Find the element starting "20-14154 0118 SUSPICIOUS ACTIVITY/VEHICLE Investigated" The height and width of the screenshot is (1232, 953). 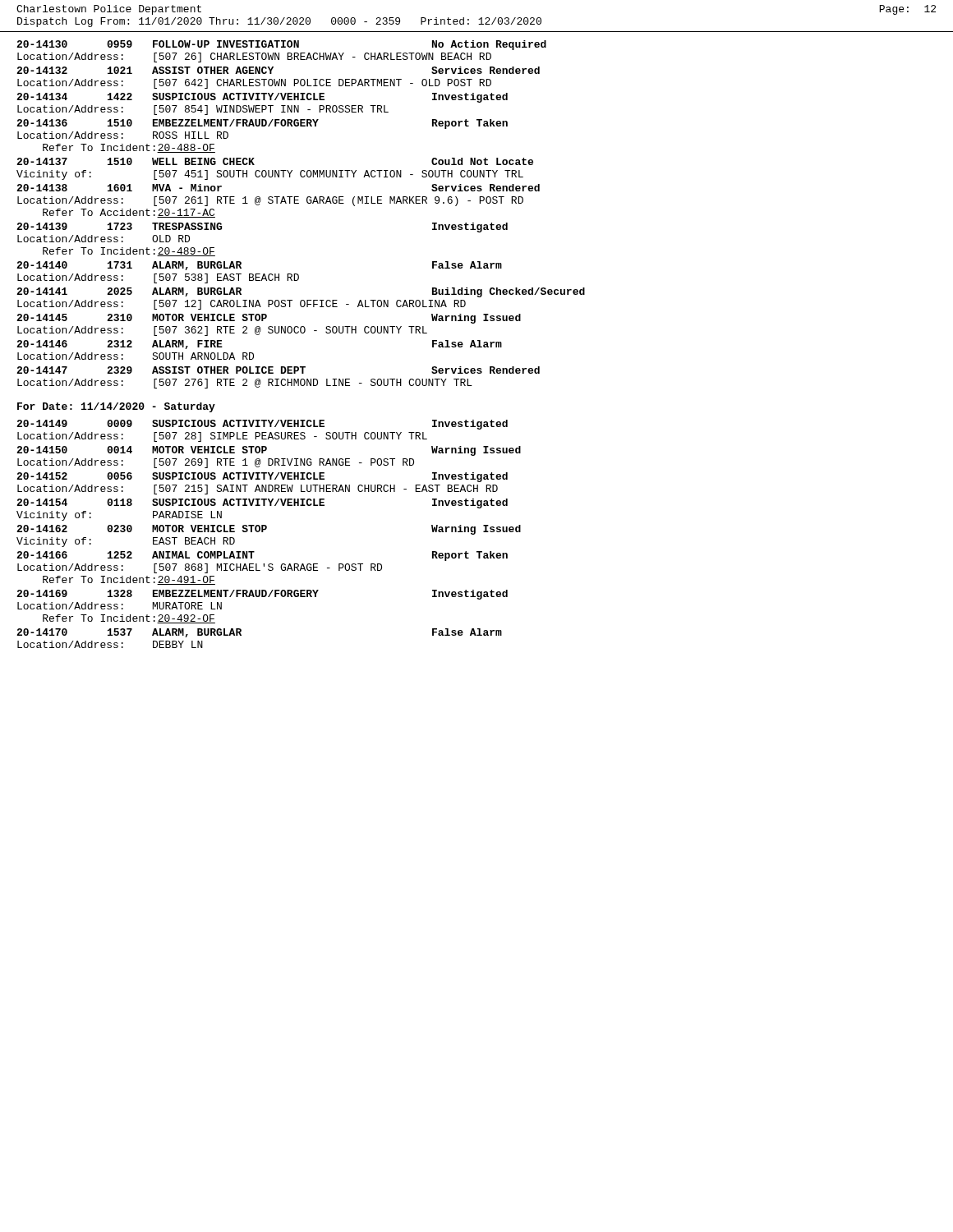(476, 509)
